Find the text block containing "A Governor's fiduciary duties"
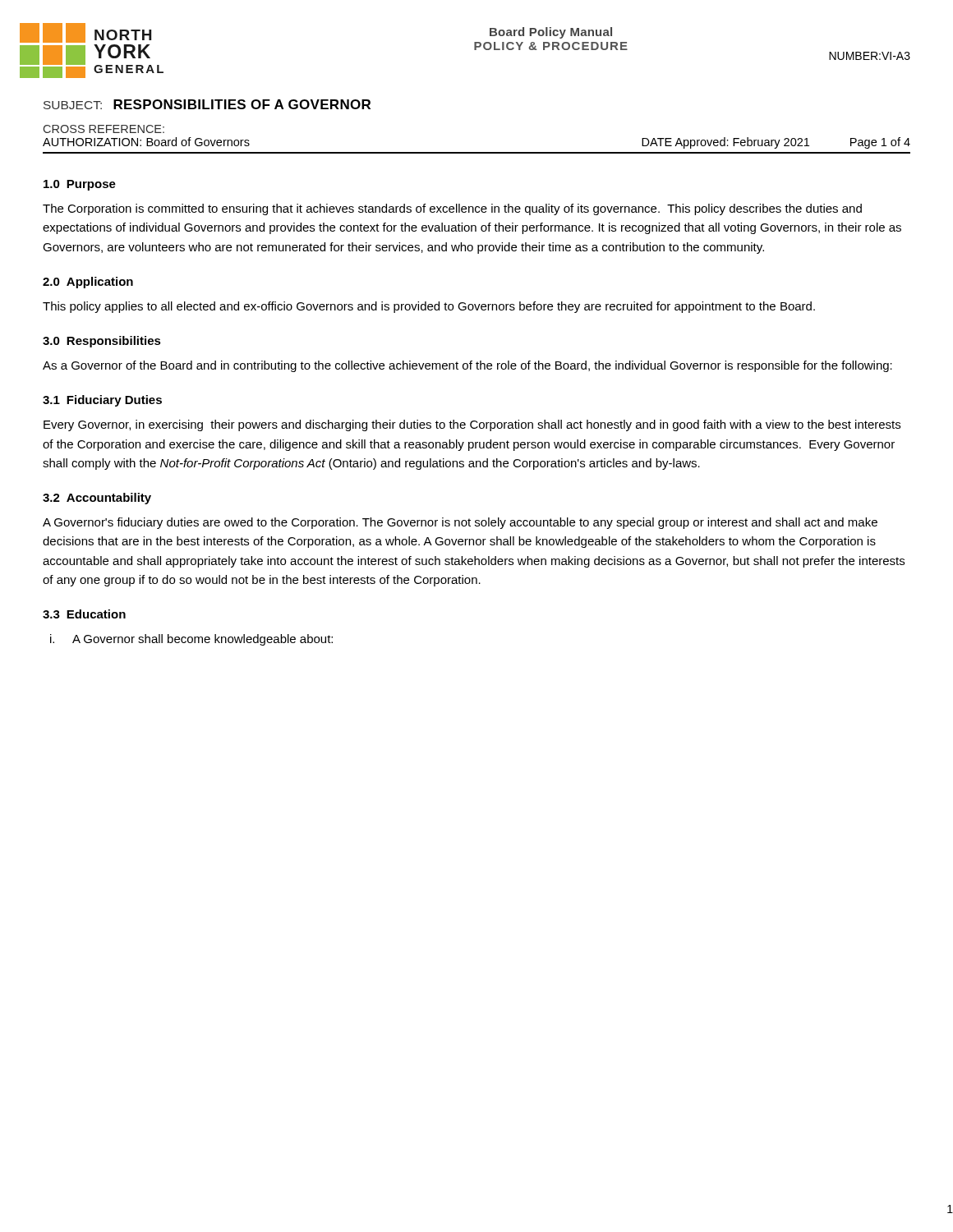 [x=474, y=551]
